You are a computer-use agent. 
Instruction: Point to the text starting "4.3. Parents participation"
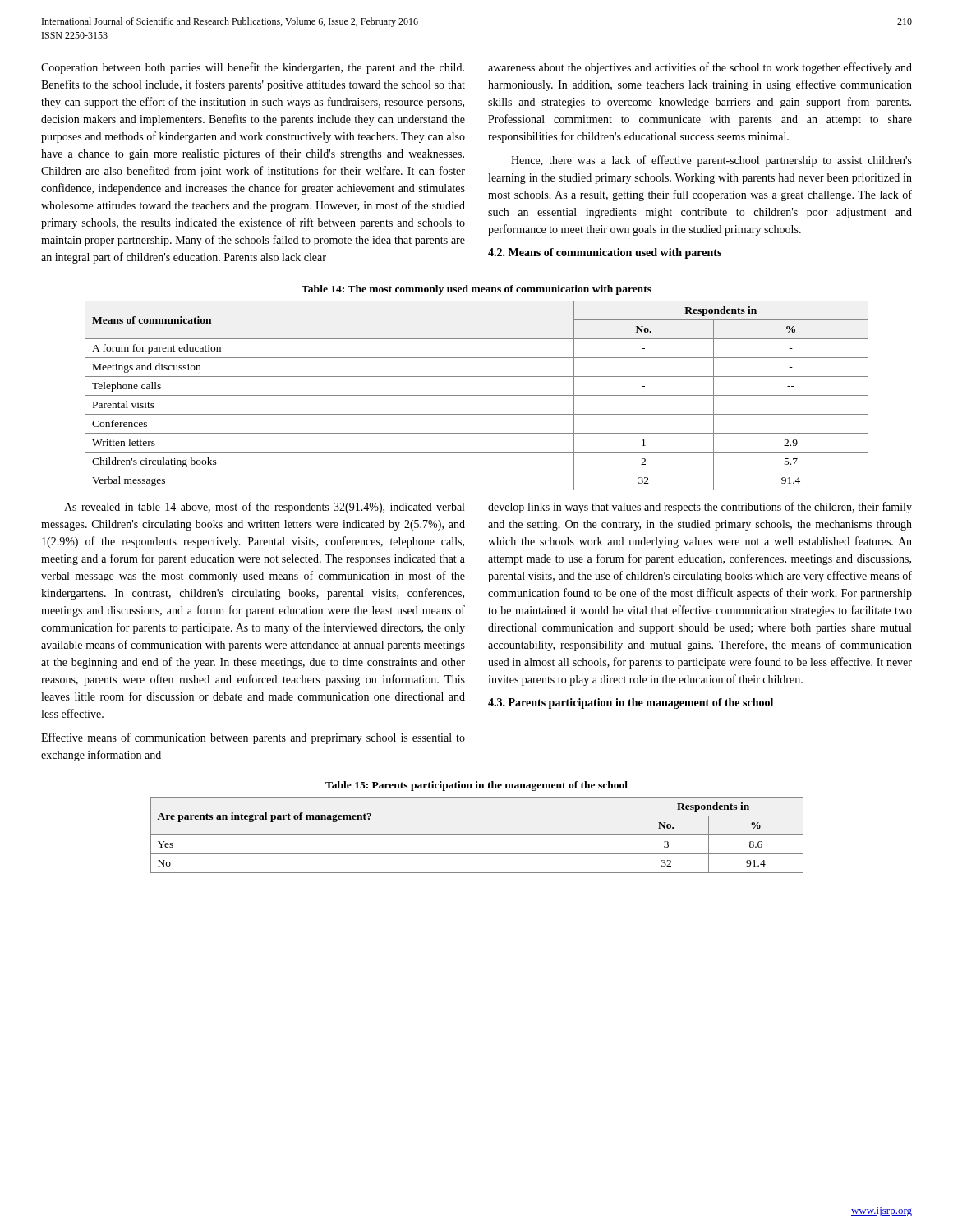coord(631,703)
